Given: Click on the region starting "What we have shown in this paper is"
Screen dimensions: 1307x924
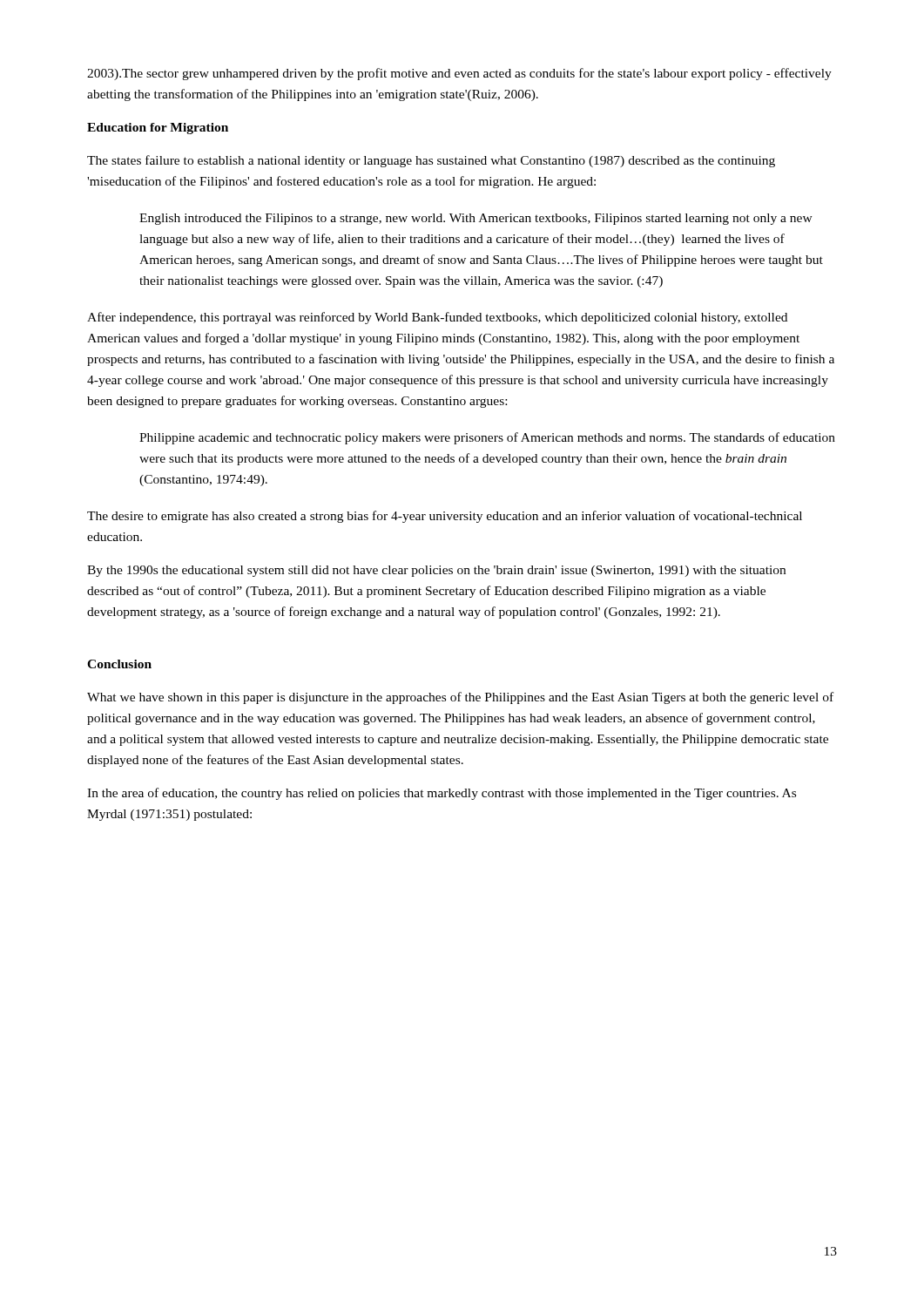Looking at the screenshot, I should [x=460, y=728].
